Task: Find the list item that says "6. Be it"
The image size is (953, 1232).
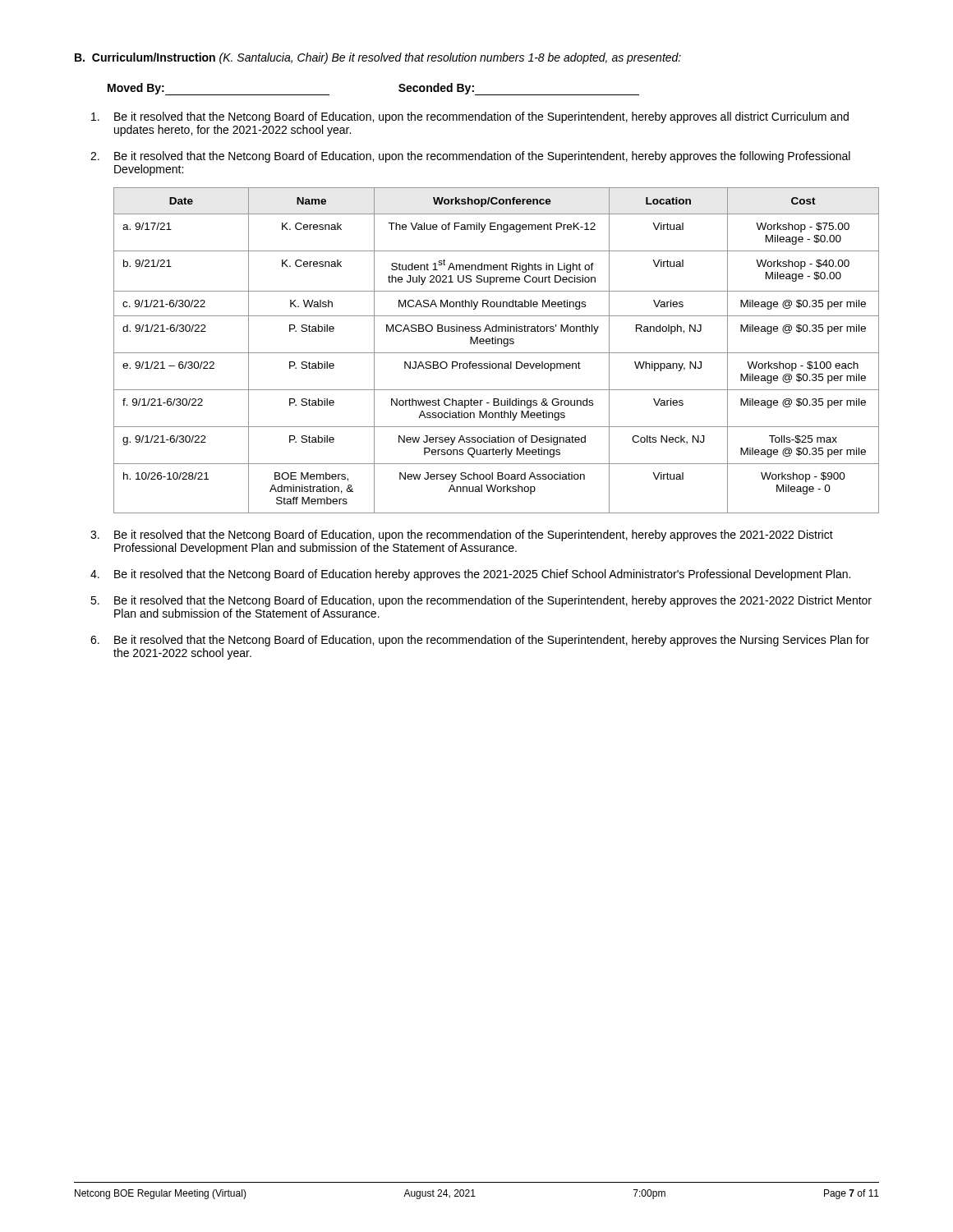Action: pyautogui.click(x=485, y=646)
